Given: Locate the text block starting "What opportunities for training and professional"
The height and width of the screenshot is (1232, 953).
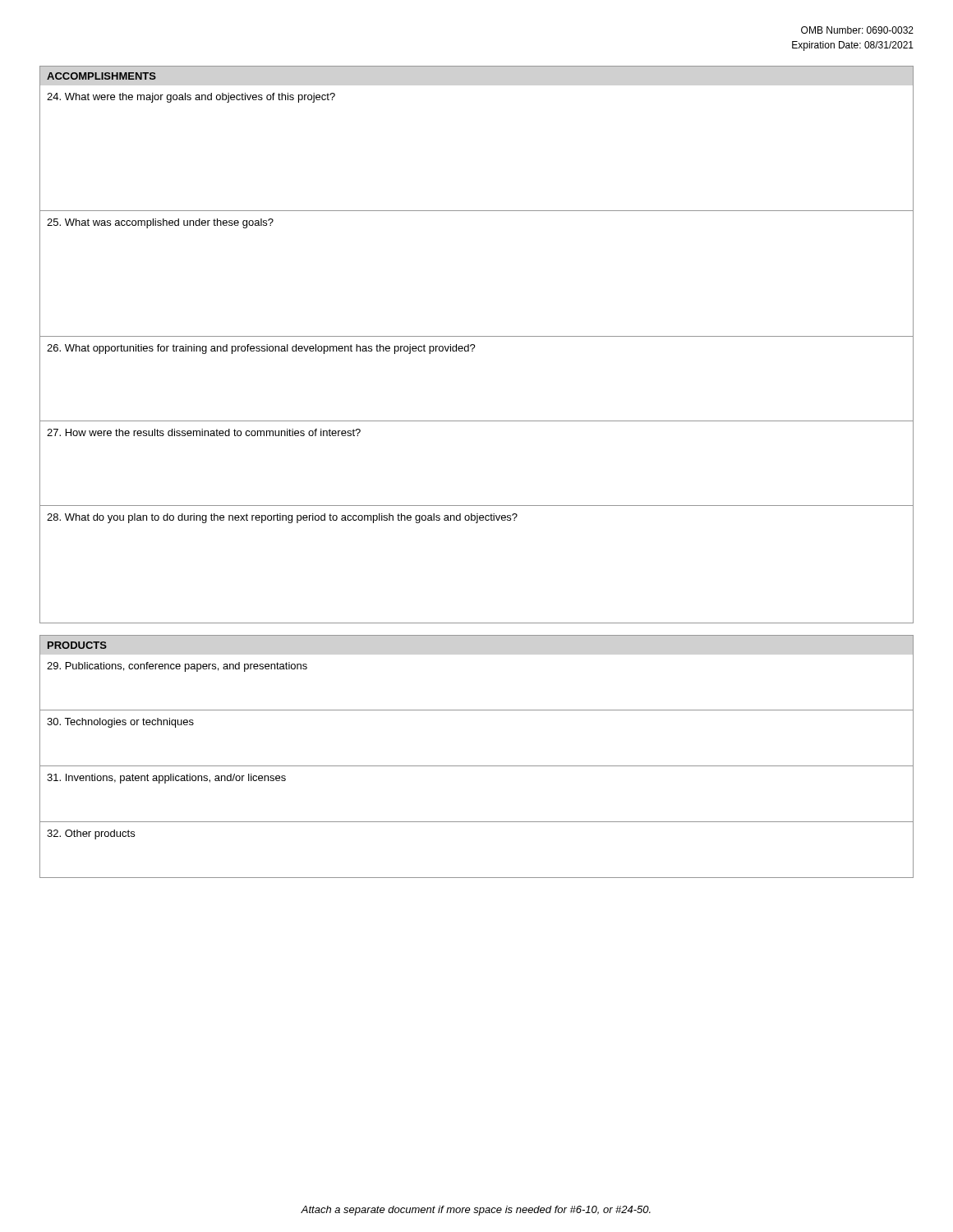Looking at the screenshot, I should (261, 348).
